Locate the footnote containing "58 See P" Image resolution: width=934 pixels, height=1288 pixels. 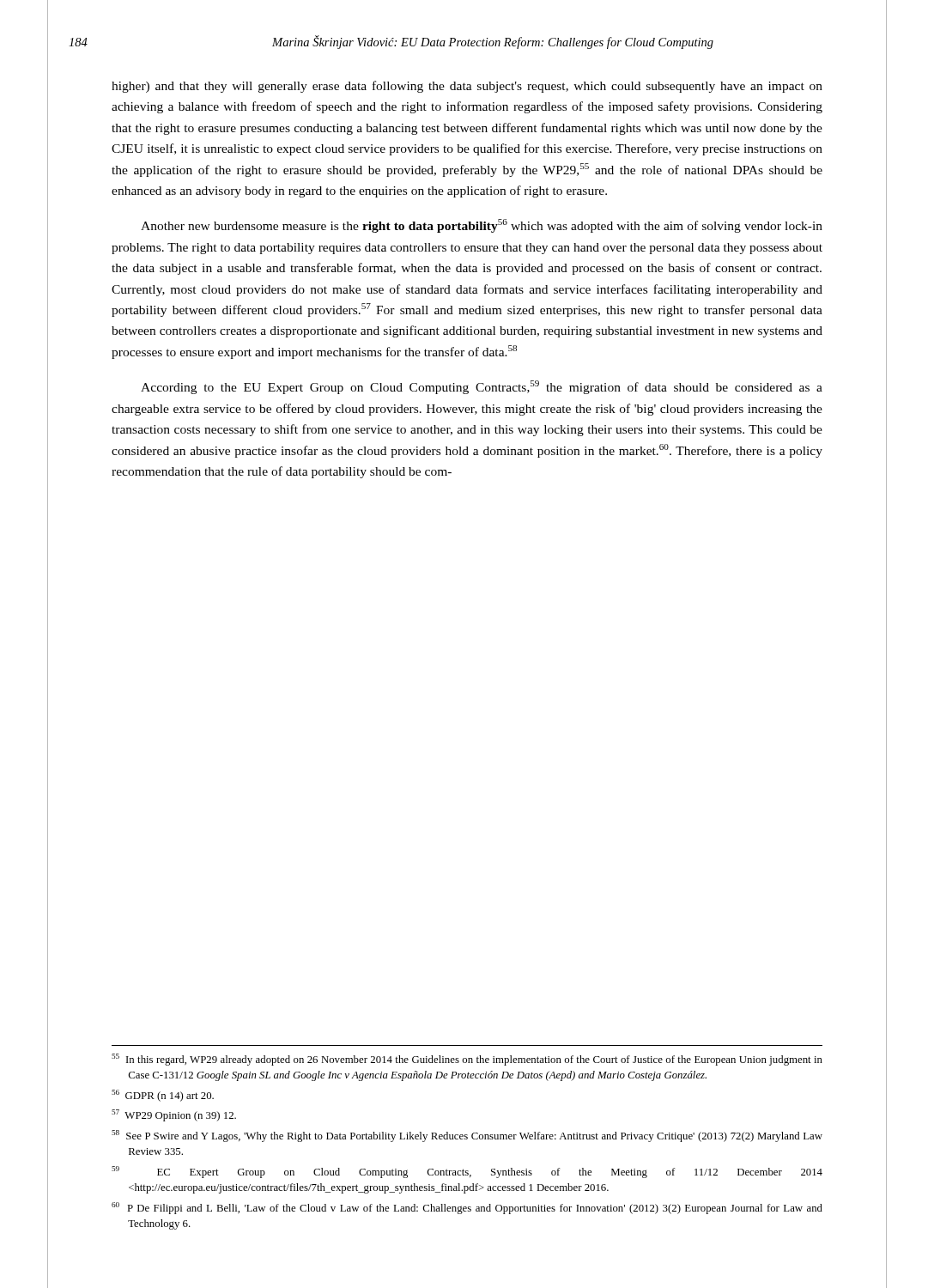467,1143
